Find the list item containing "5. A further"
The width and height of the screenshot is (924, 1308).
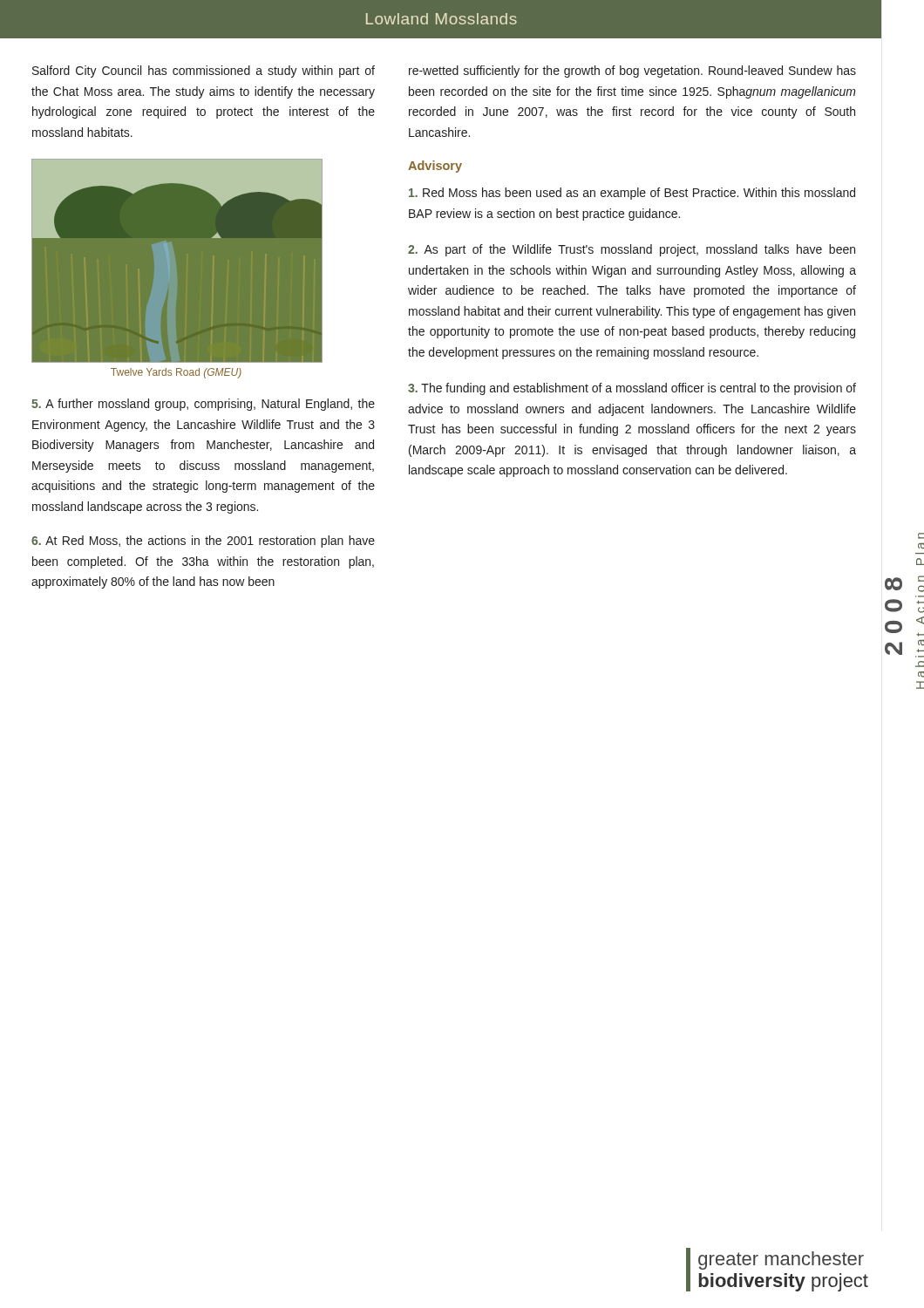[203, 455]
